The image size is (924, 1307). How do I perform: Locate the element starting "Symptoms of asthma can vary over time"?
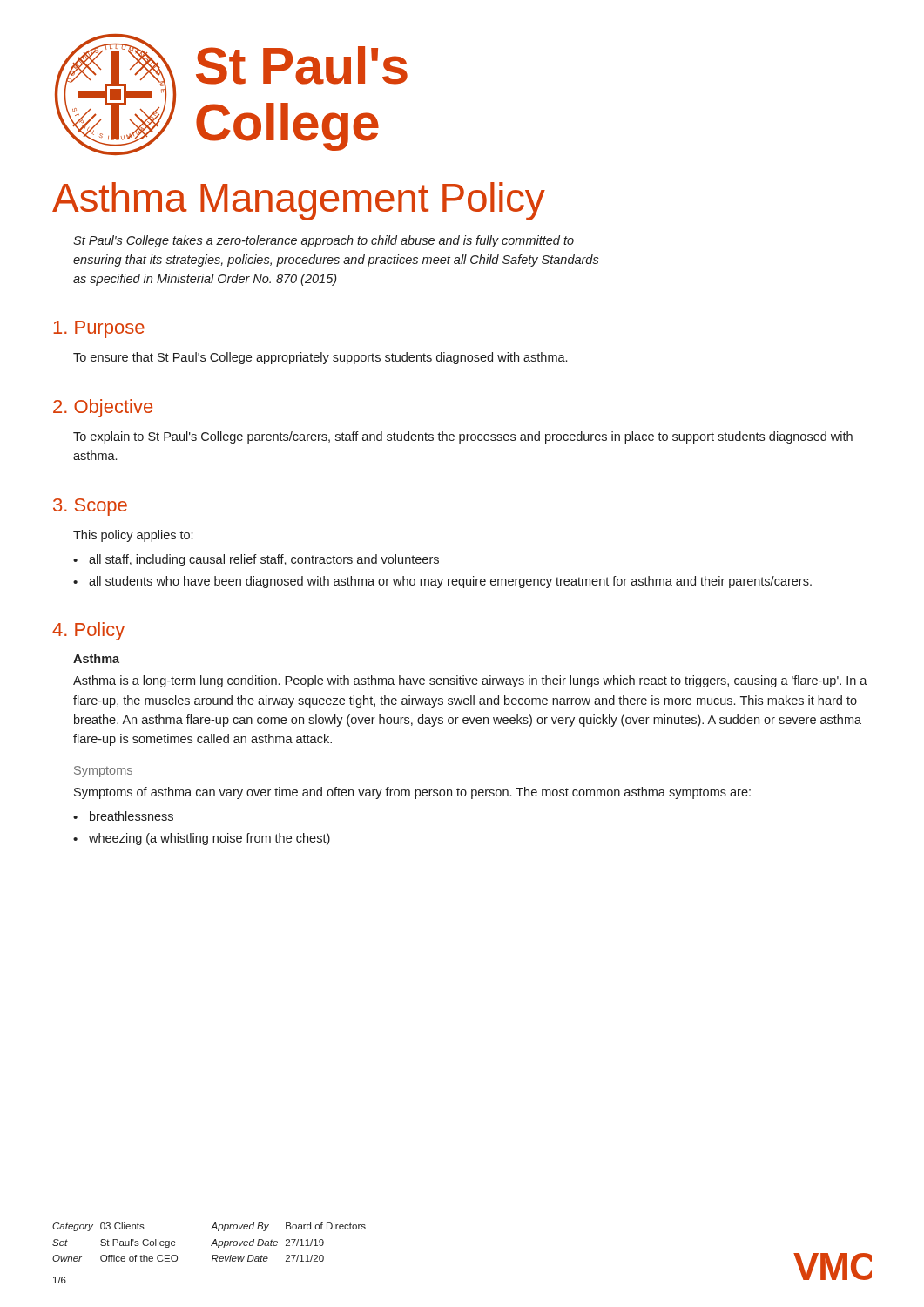472,792
